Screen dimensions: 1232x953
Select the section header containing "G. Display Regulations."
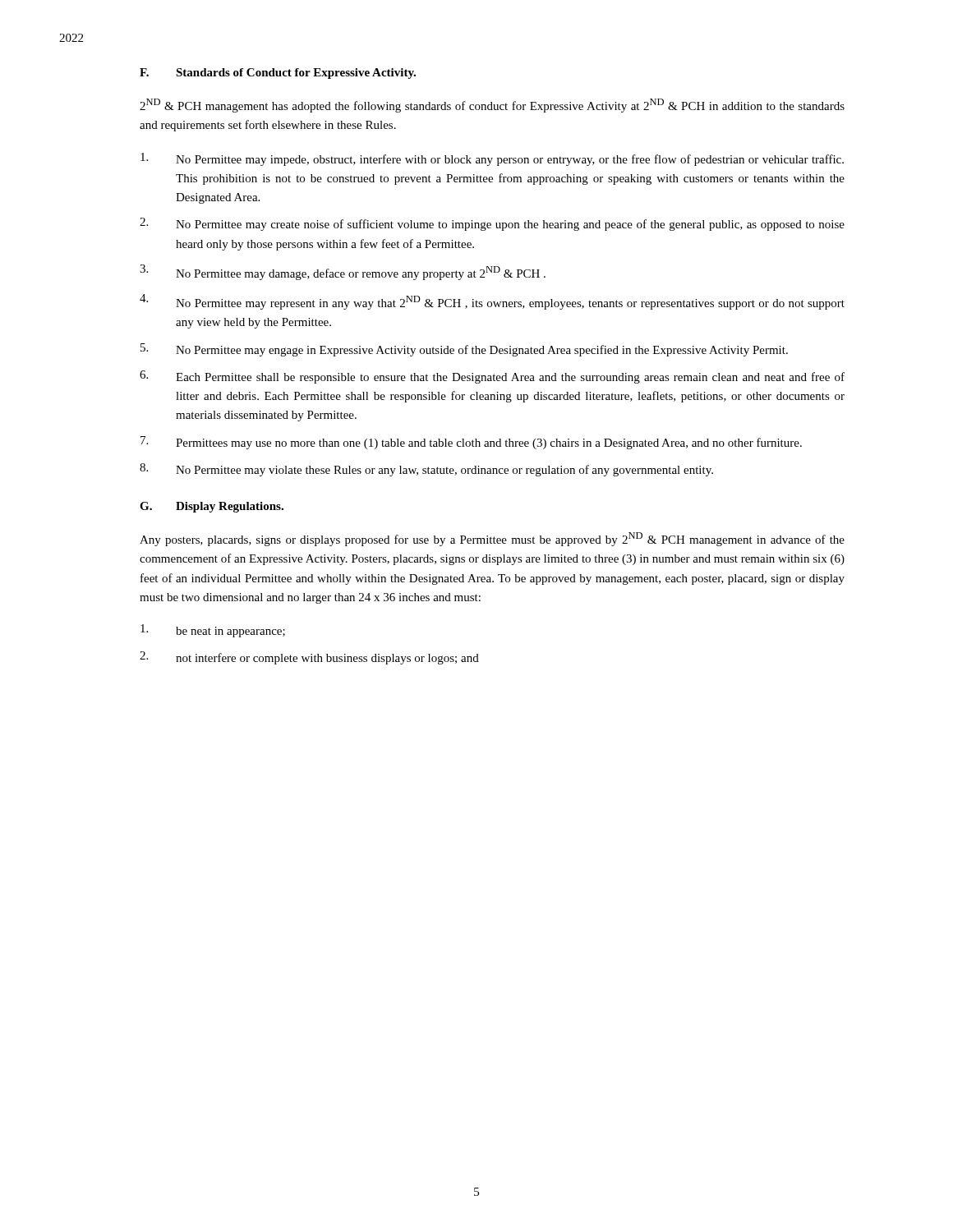212,506
